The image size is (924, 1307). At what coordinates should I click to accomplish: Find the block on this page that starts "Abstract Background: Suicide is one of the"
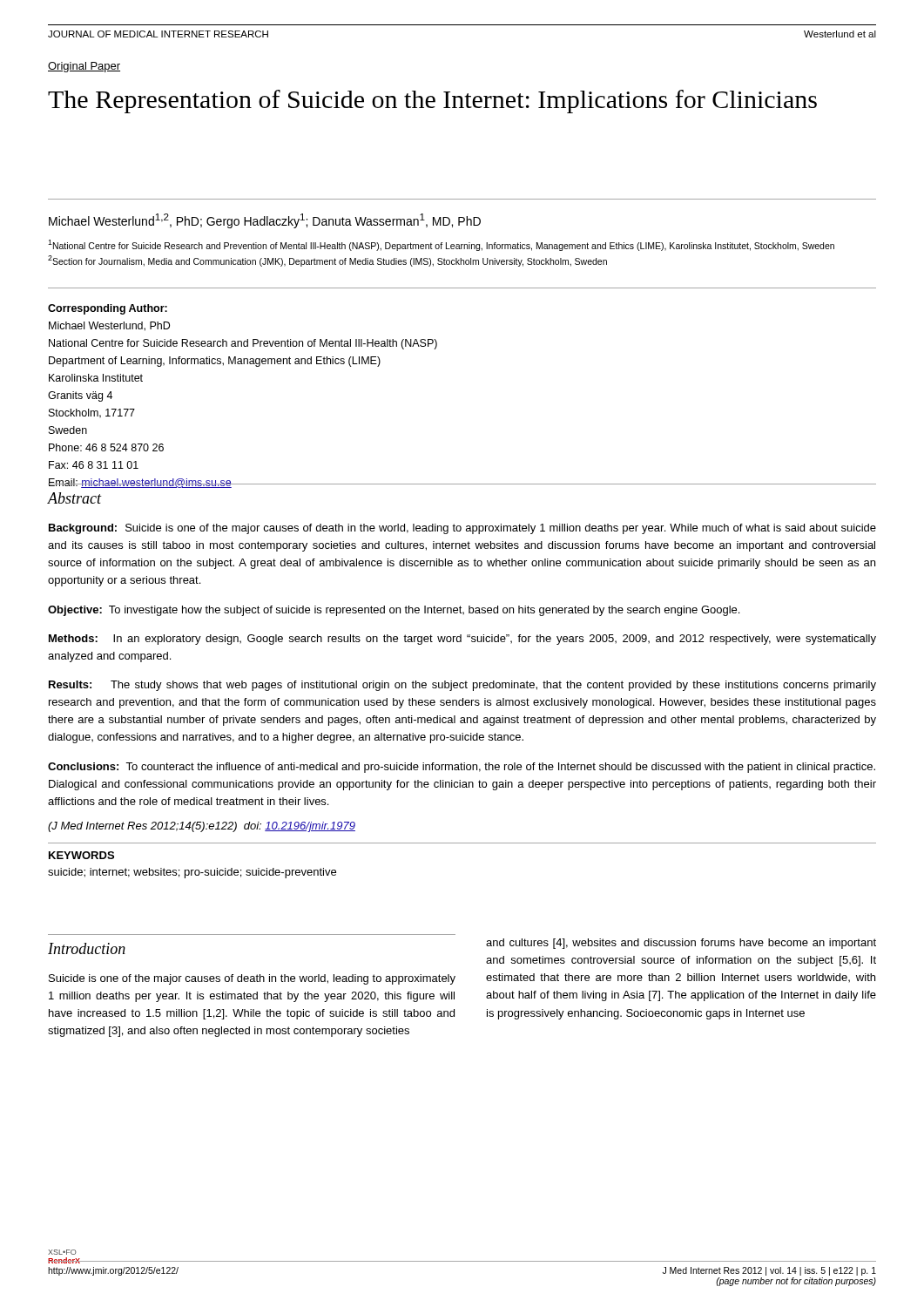tap(462, 684)
